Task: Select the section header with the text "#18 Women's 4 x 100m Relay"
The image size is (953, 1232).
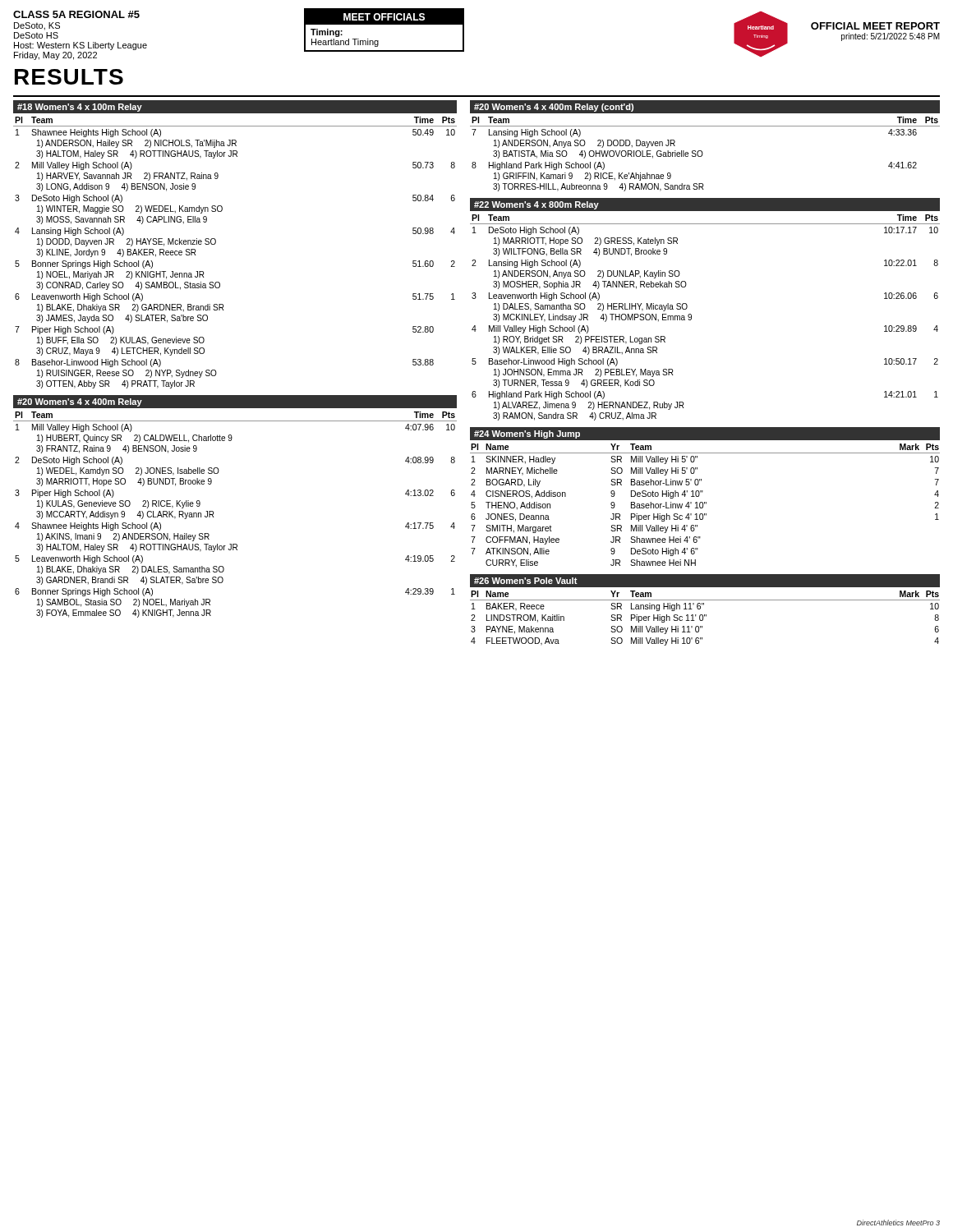Action: 80,107
